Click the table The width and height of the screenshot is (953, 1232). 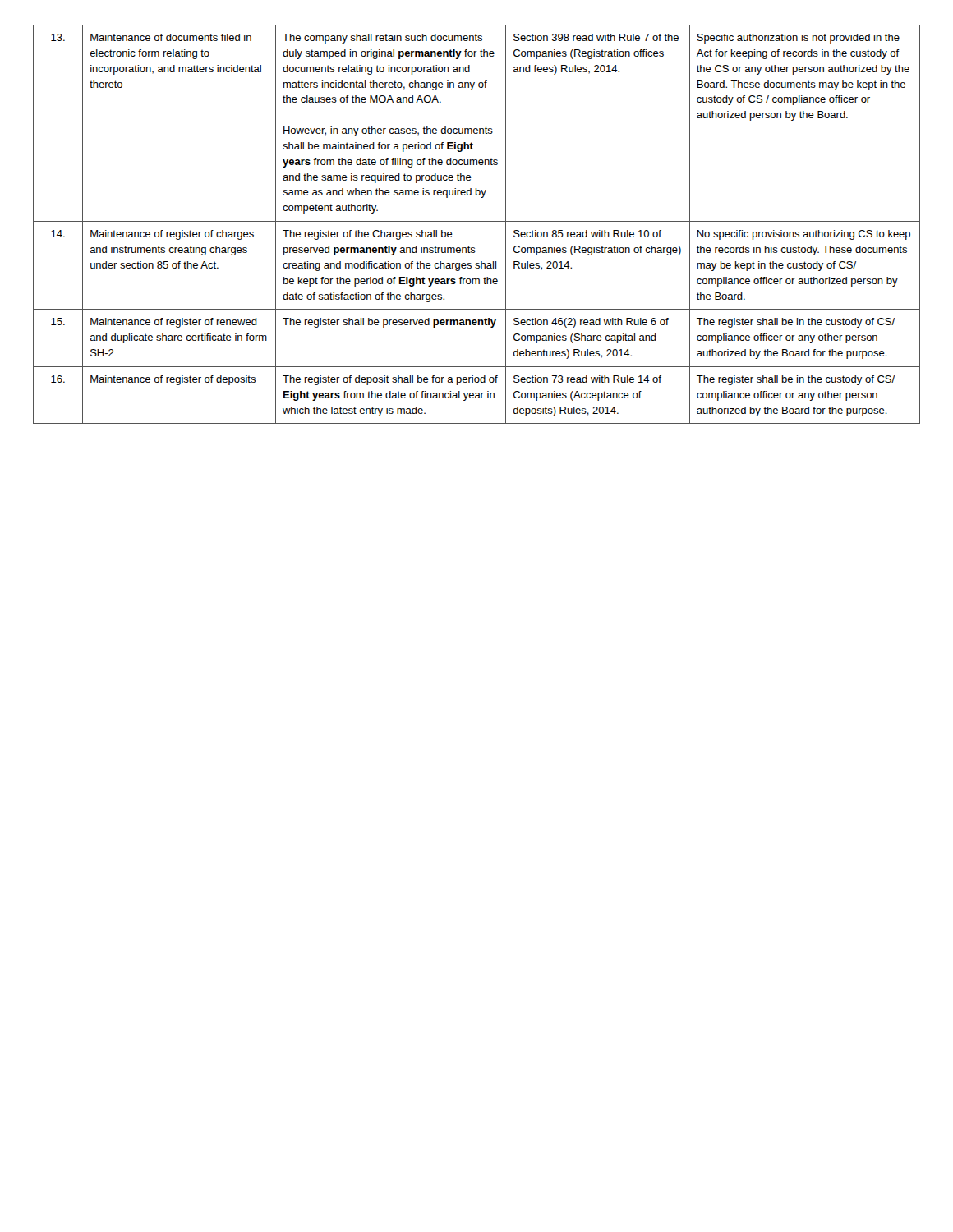pyautogui.click(x=476, y=224)
